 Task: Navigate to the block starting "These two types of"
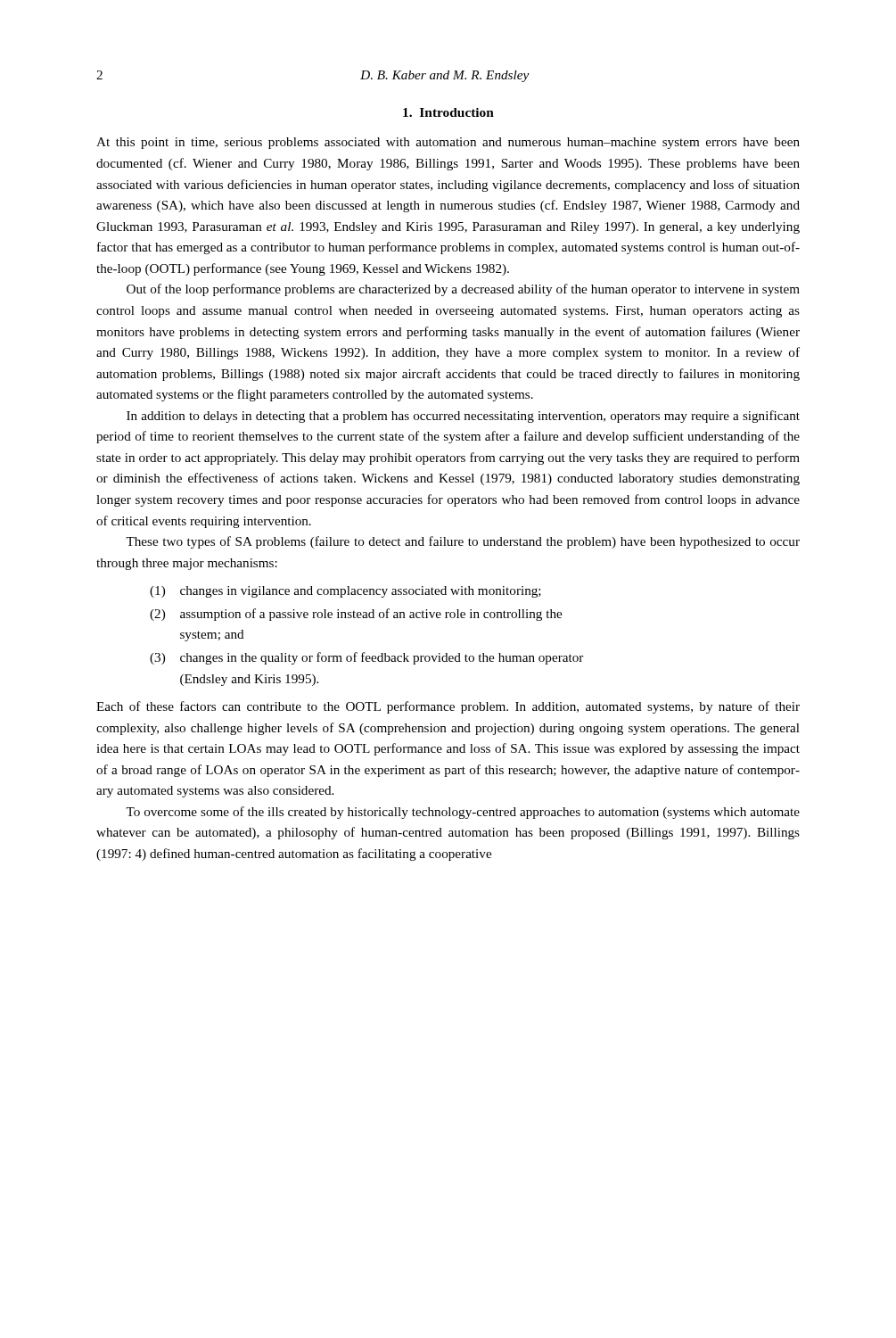coord(448,552)
